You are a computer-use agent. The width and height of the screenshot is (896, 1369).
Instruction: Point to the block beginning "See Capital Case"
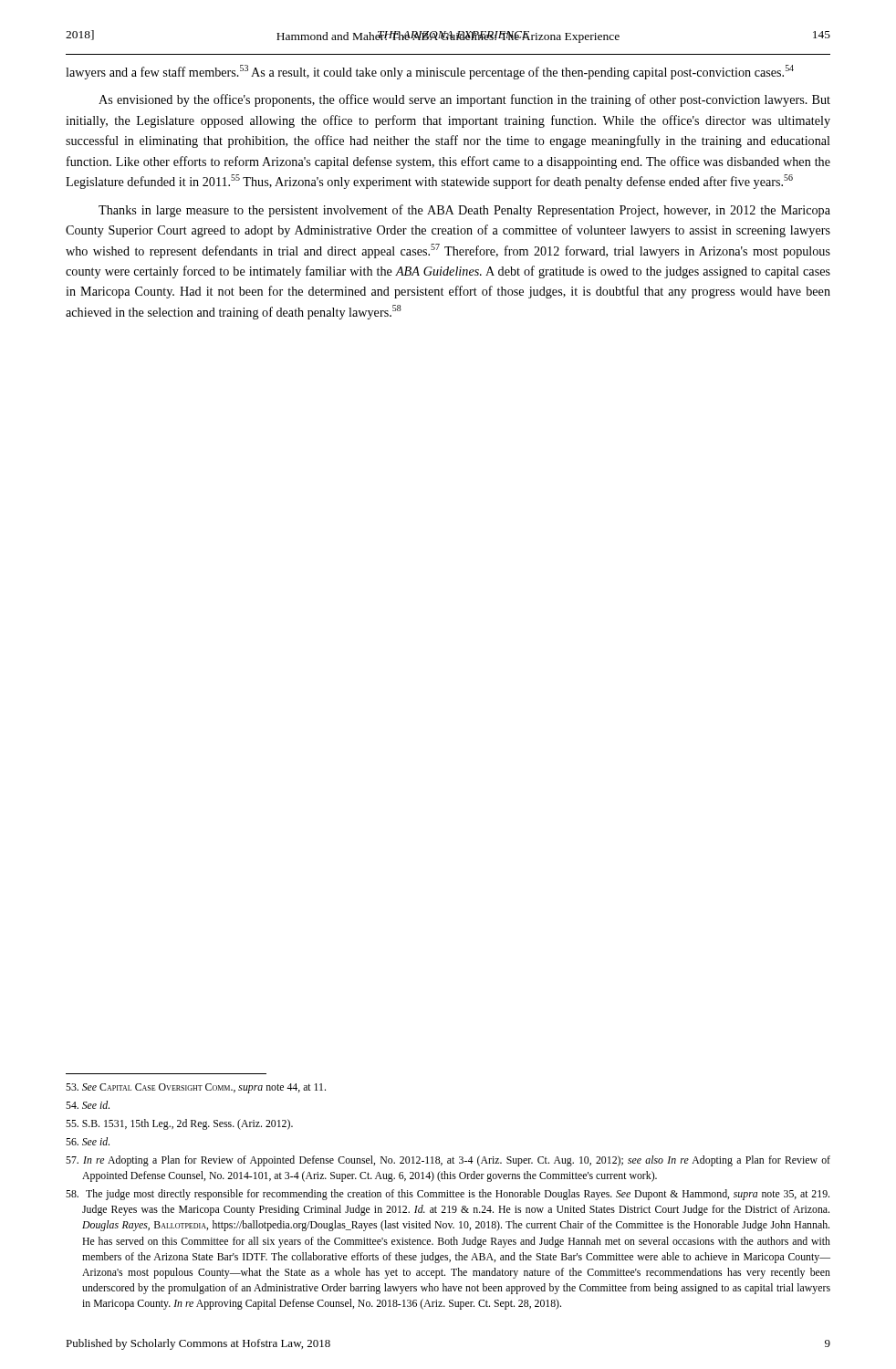[196, 1088]
